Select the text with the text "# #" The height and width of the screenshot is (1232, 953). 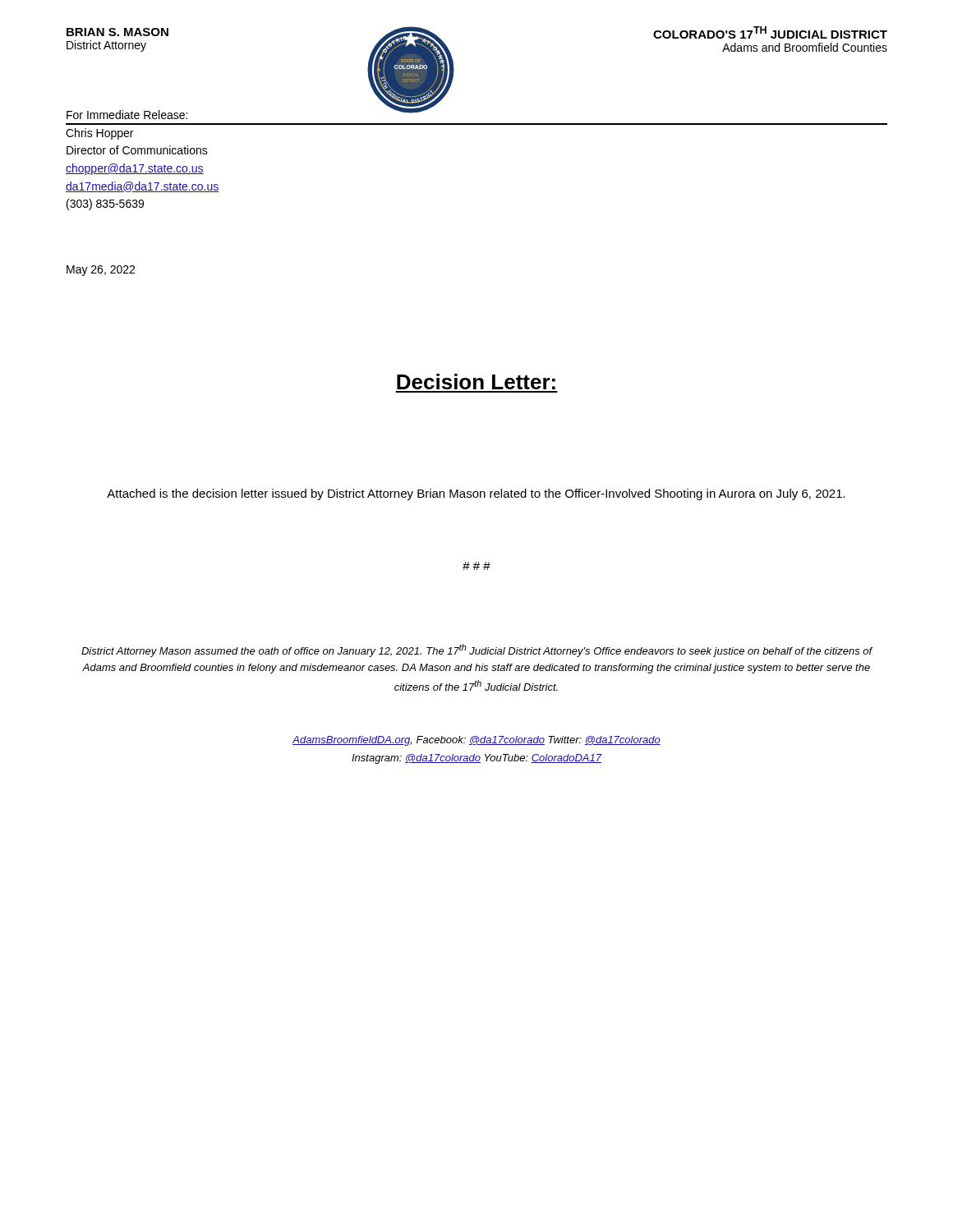[x=476, y=565]
